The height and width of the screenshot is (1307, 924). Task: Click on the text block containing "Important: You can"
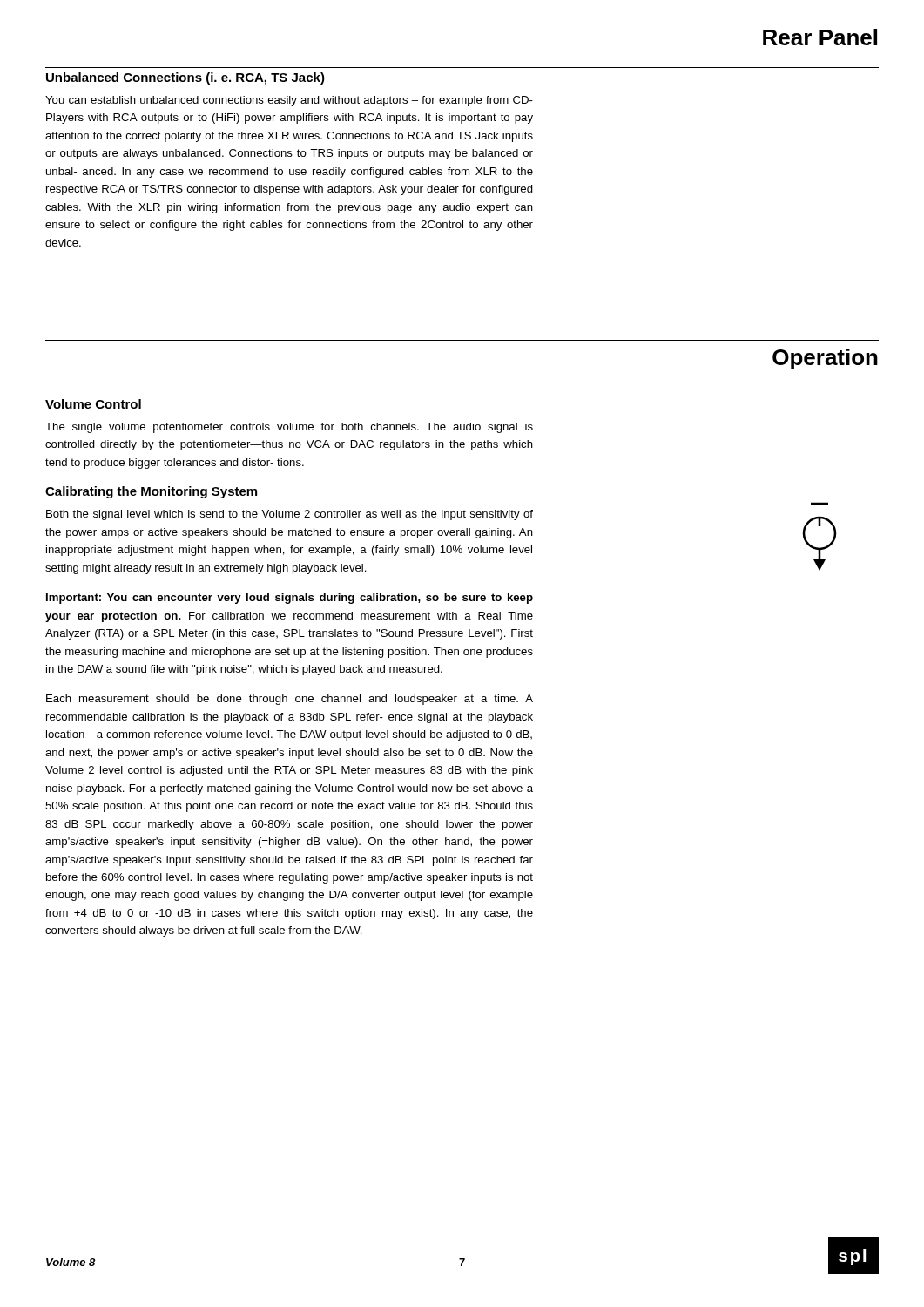point(289,633)
